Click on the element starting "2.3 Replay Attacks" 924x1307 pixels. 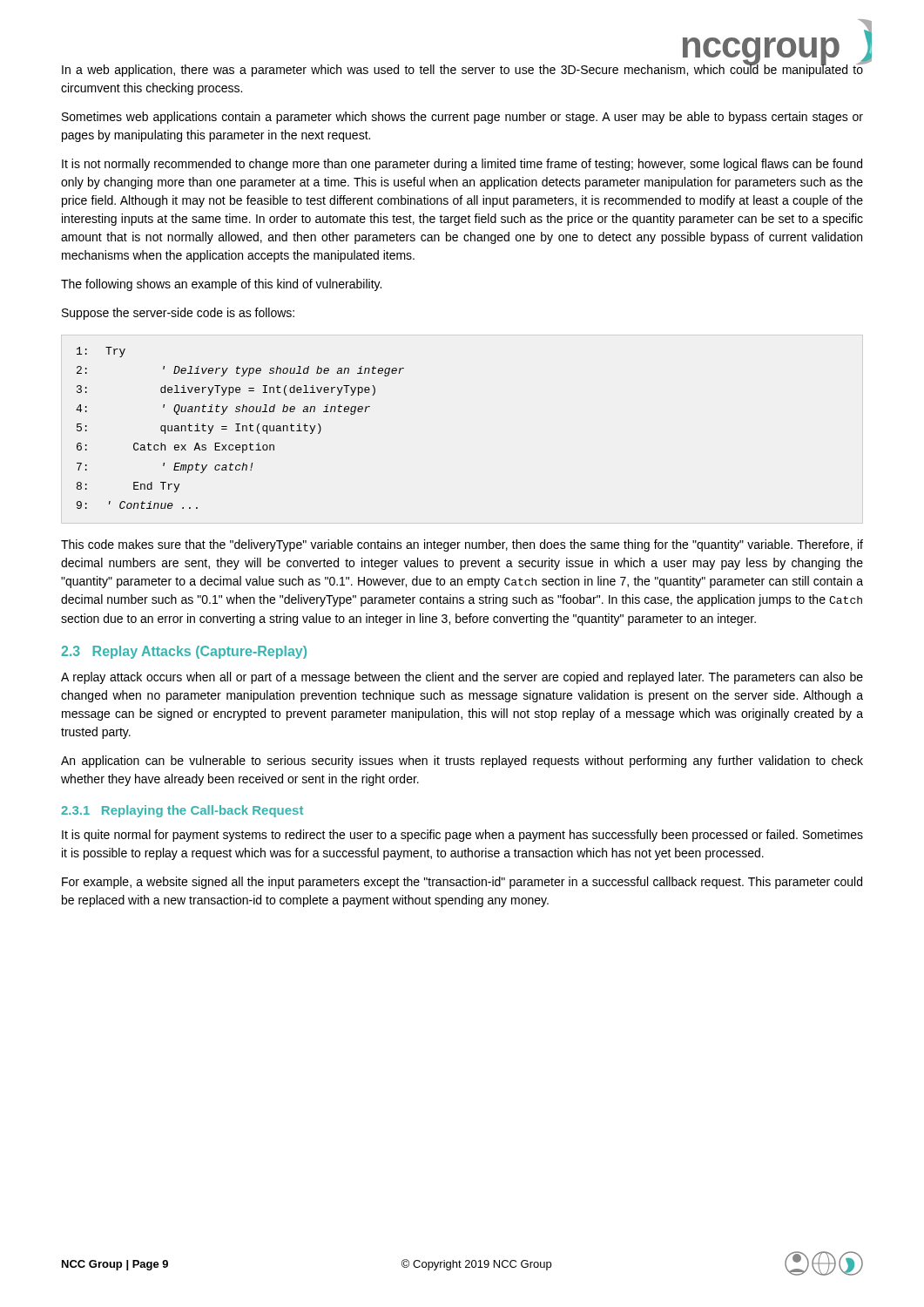pyautogui.click(x=184, y=651)
